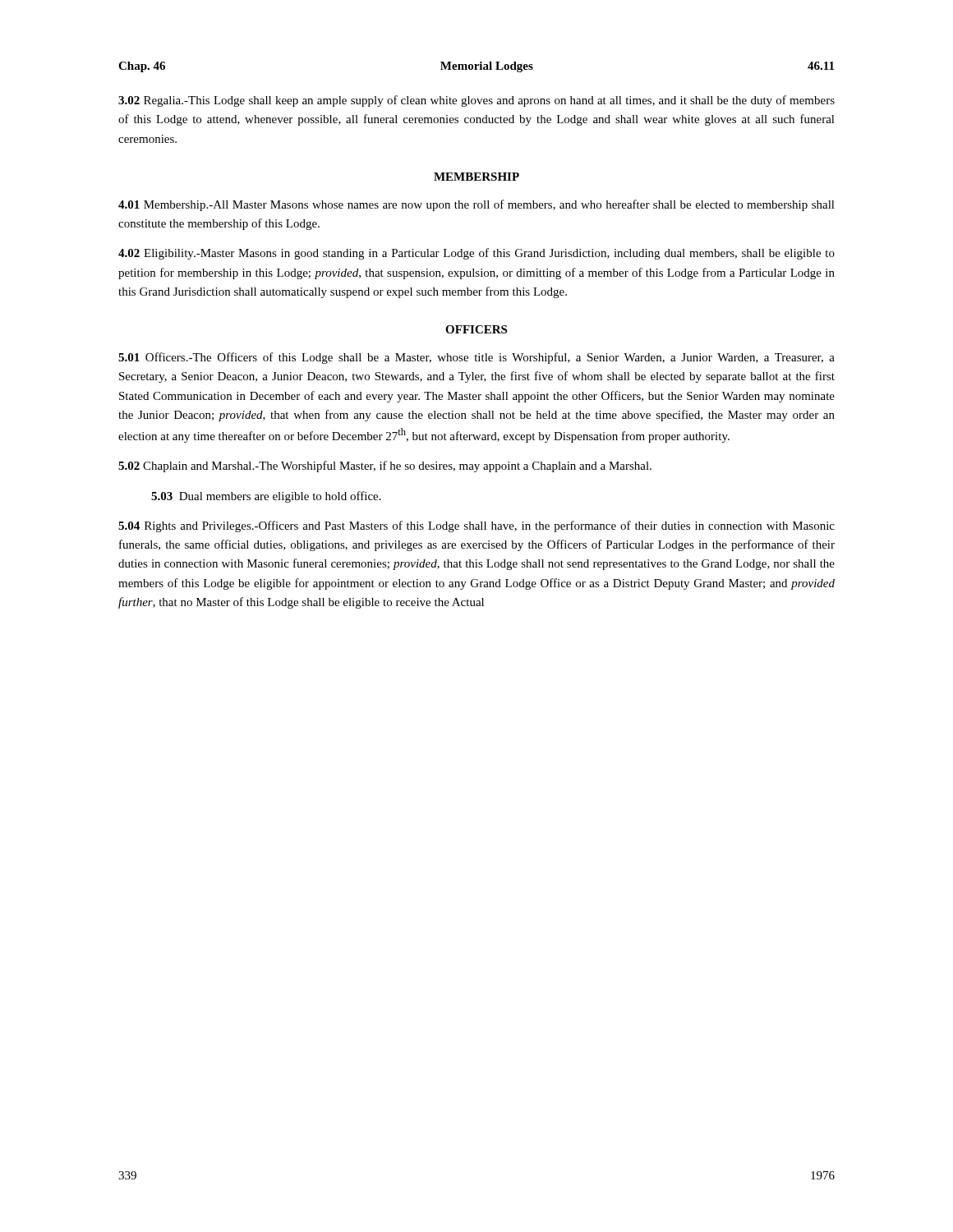Click on the text with the text "03 Dual members are eligible to hold office."
The image size is (953, 1232).
click(266, 497)
